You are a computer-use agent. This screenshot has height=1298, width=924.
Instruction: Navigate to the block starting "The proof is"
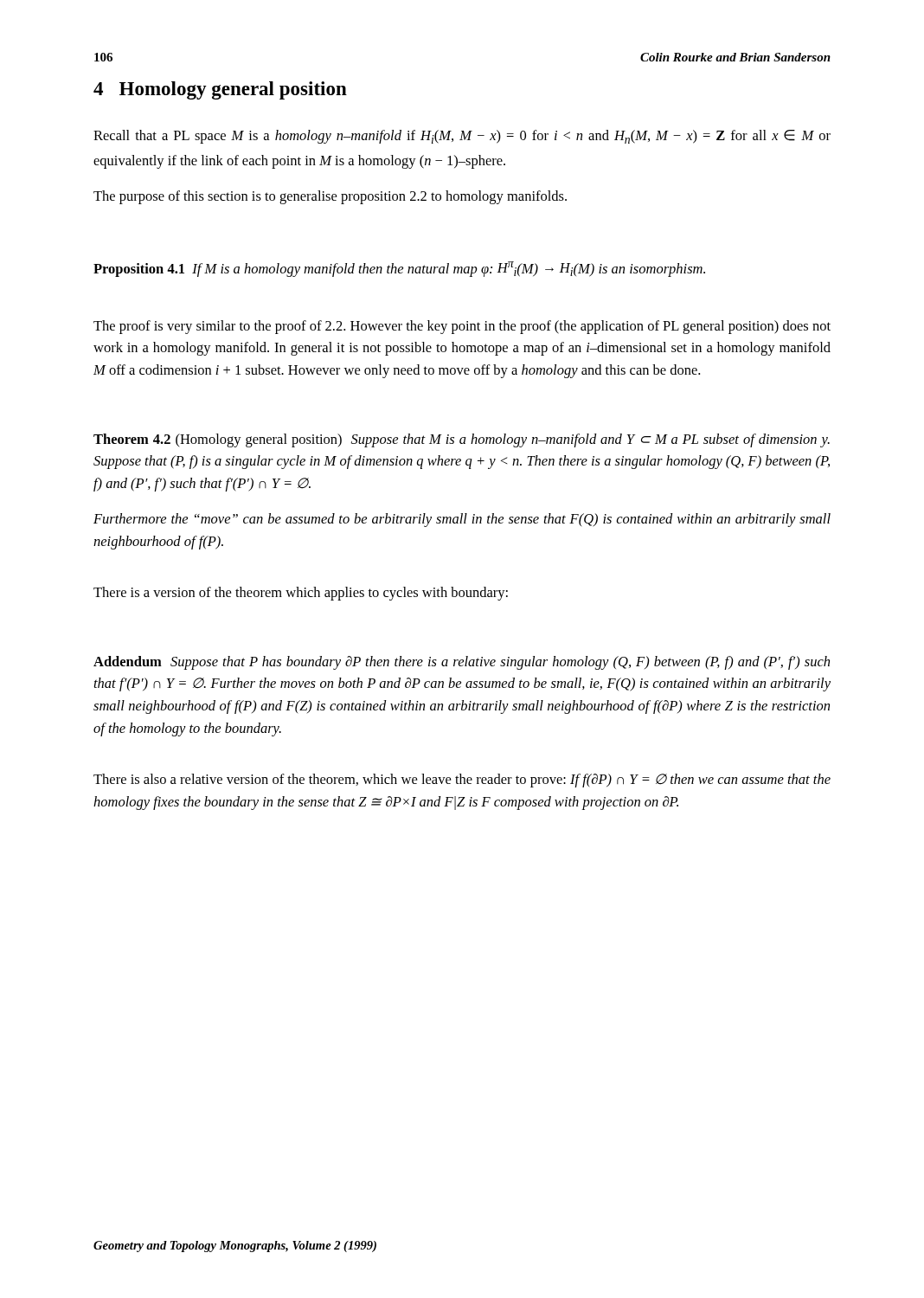tap(462, 348)
